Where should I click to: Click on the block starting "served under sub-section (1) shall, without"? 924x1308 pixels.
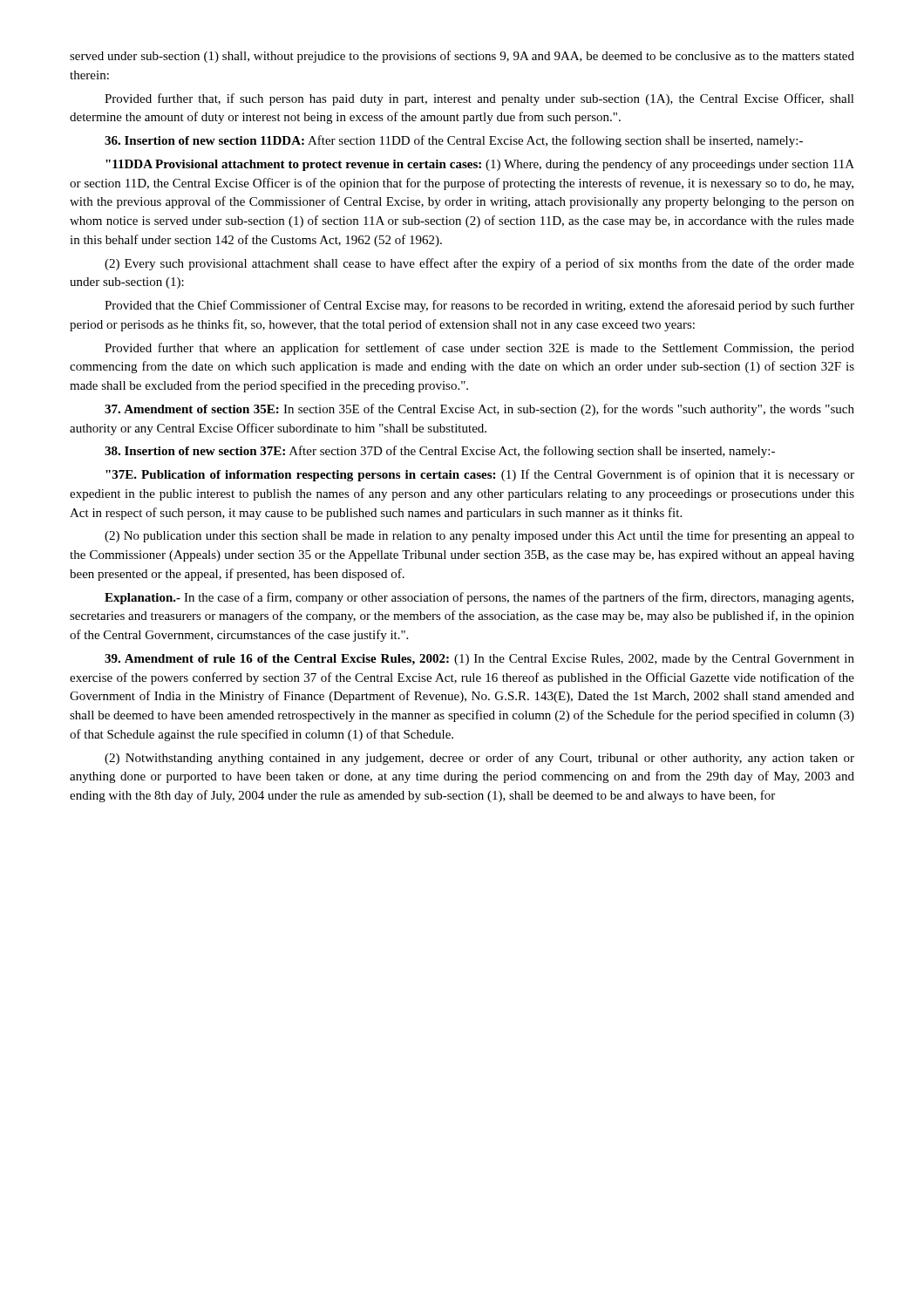coord(462,66)
